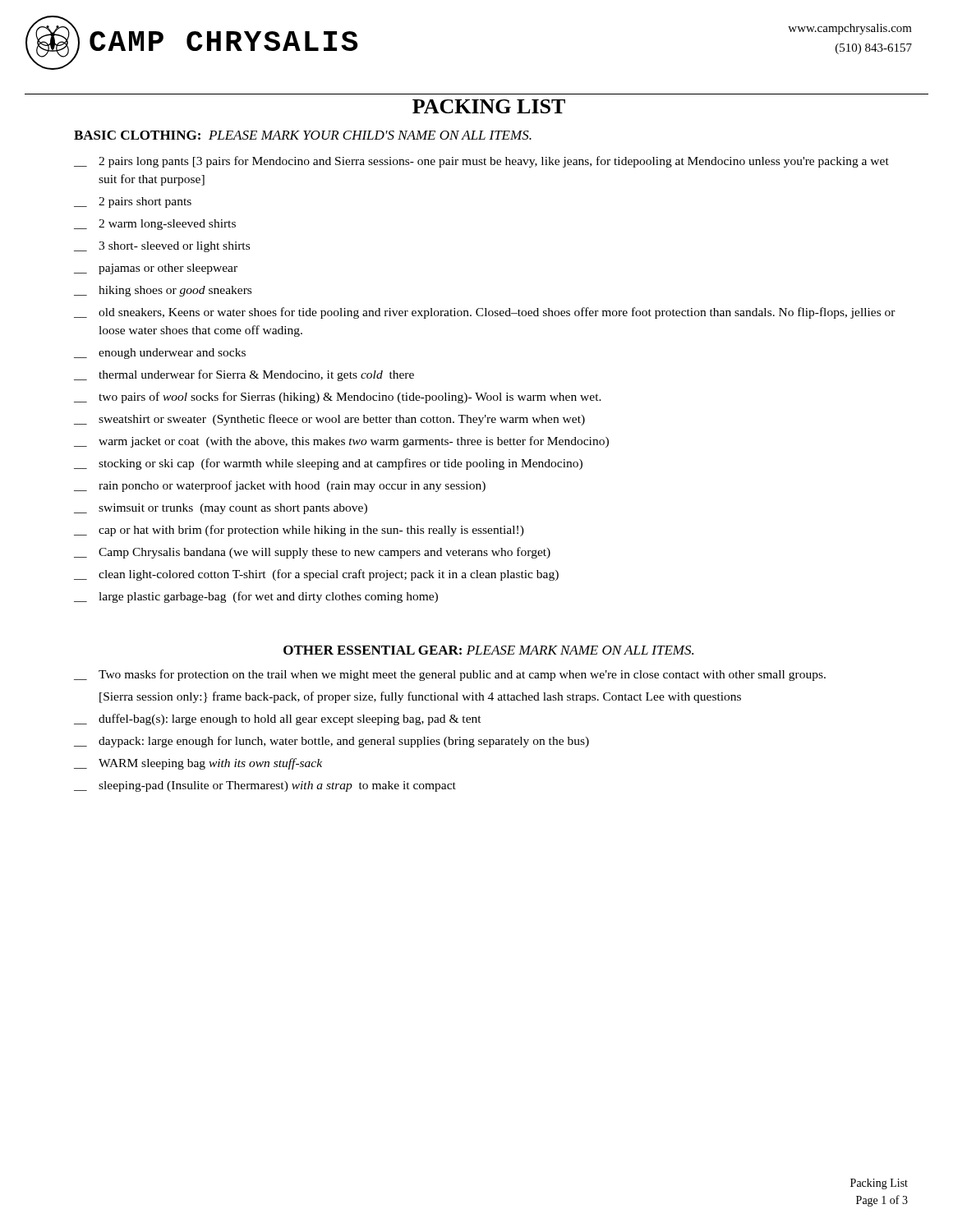Find the list item that says "__ warm jacket or coat (with the above,"
This screenshot has height=1232, width=953.
(489, 441)
